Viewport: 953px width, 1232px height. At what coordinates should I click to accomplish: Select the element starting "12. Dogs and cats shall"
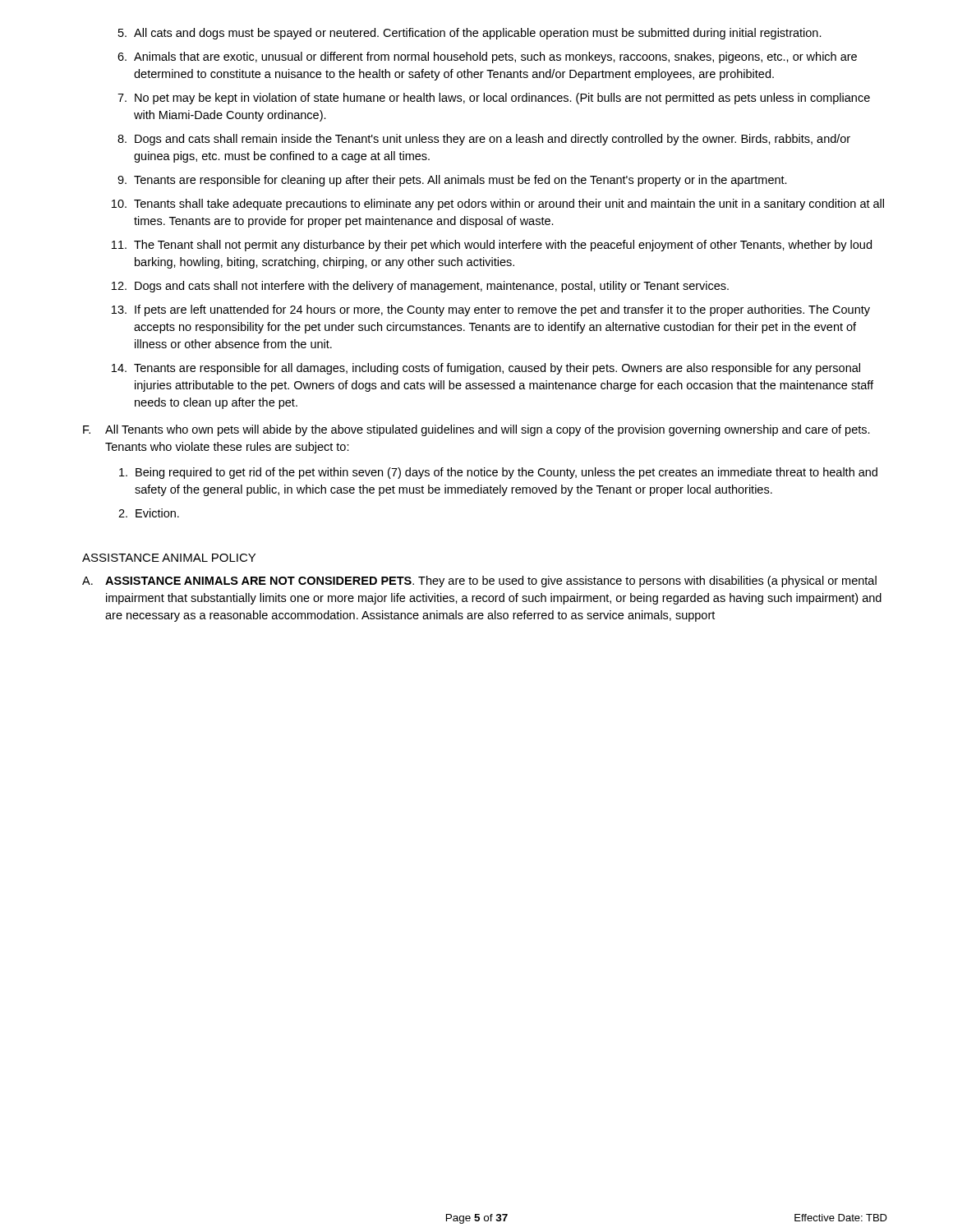click(485, 286)
